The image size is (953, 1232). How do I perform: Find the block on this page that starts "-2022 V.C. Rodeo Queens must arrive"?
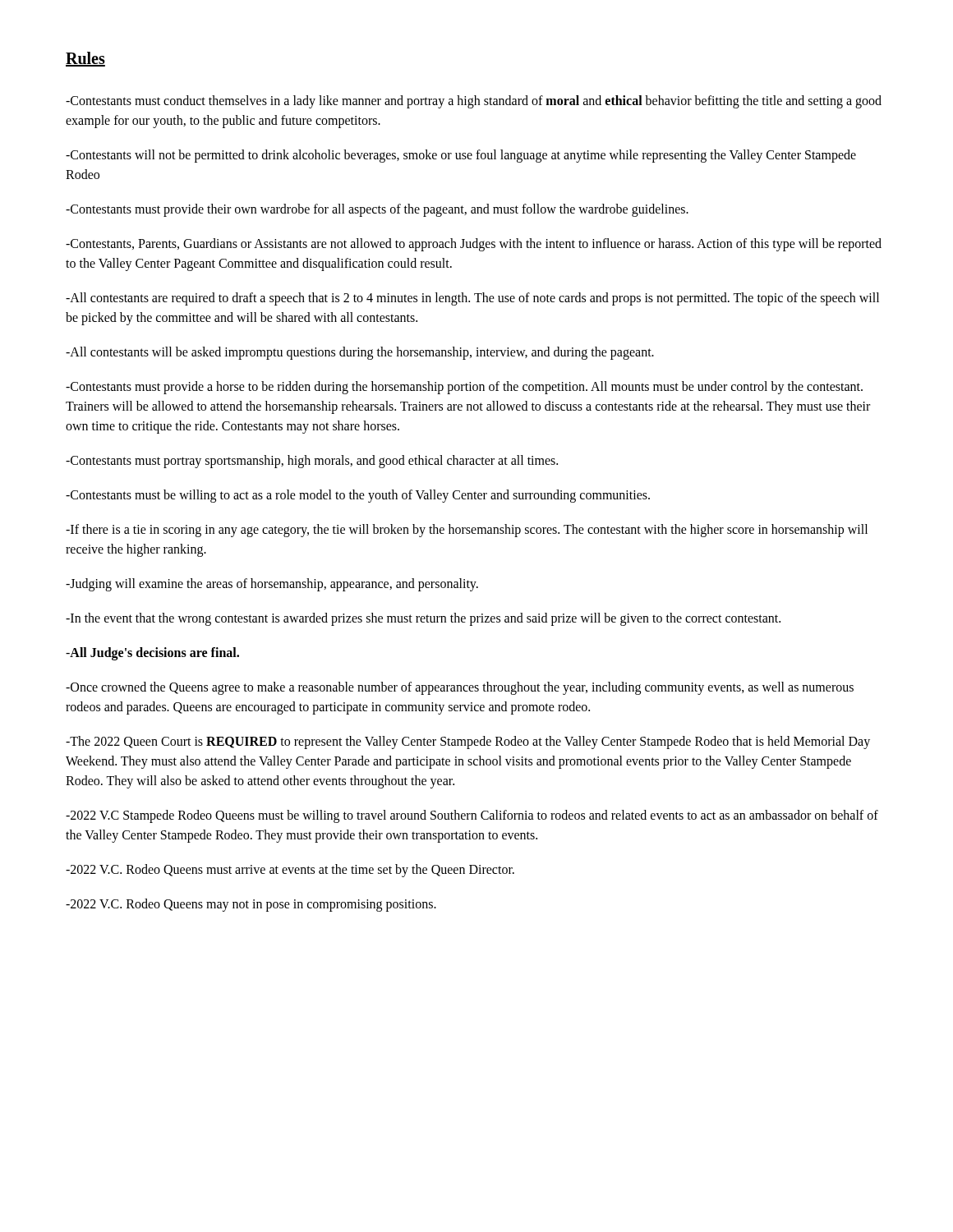pos(290,869)
